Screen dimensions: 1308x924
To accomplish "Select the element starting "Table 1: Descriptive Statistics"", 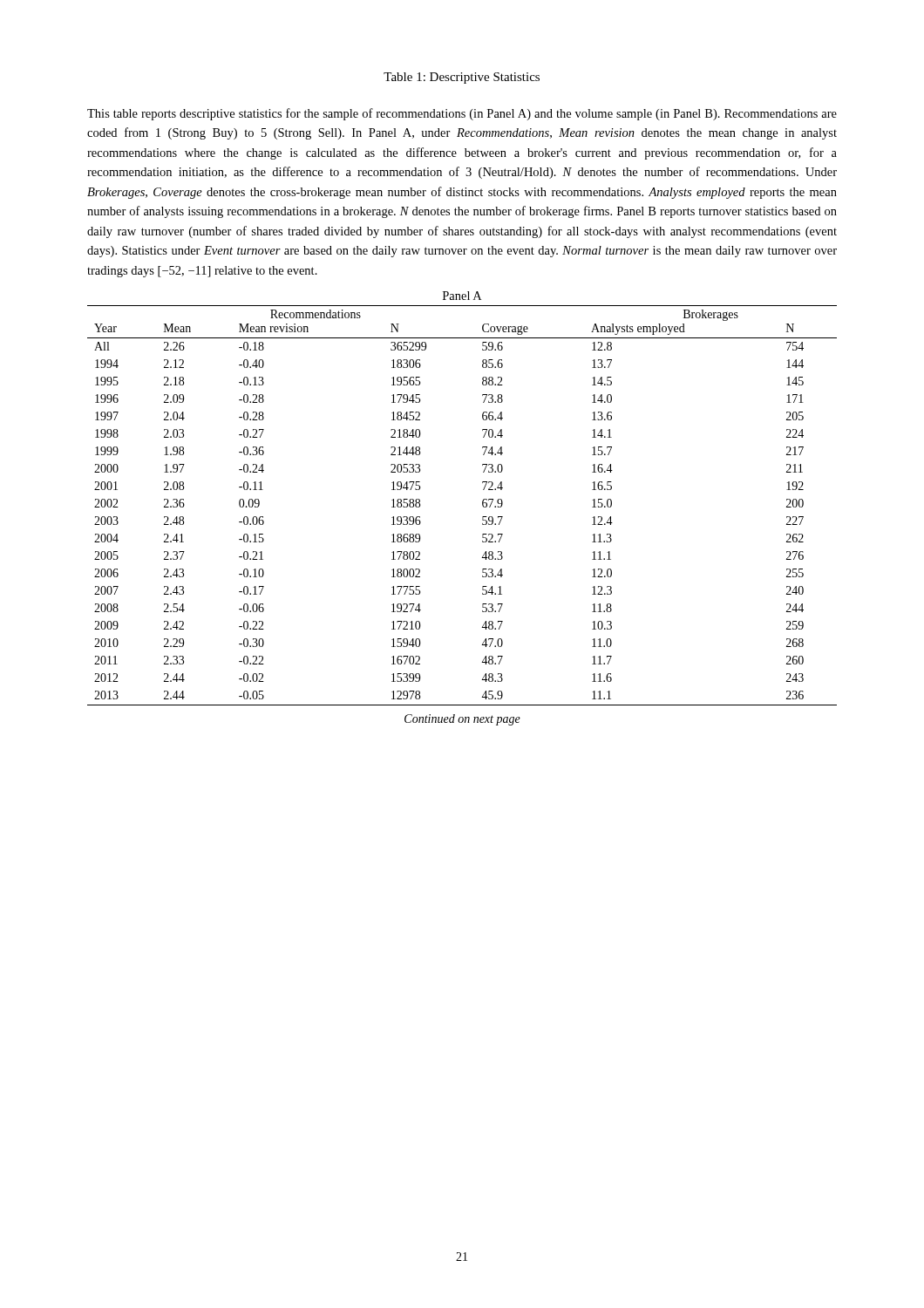I will click(462, 77).
